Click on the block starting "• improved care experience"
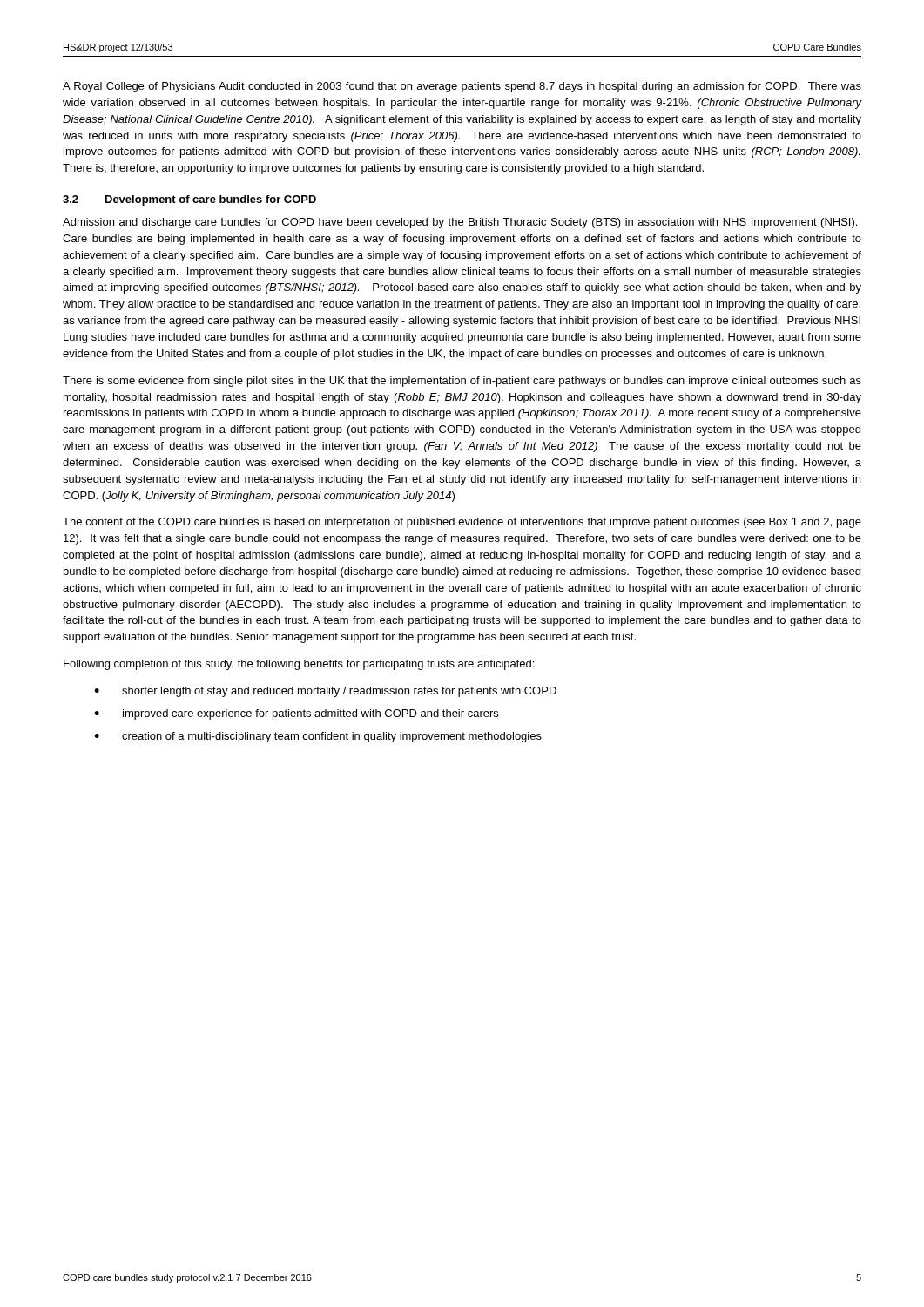 click(x=462, y=714)
